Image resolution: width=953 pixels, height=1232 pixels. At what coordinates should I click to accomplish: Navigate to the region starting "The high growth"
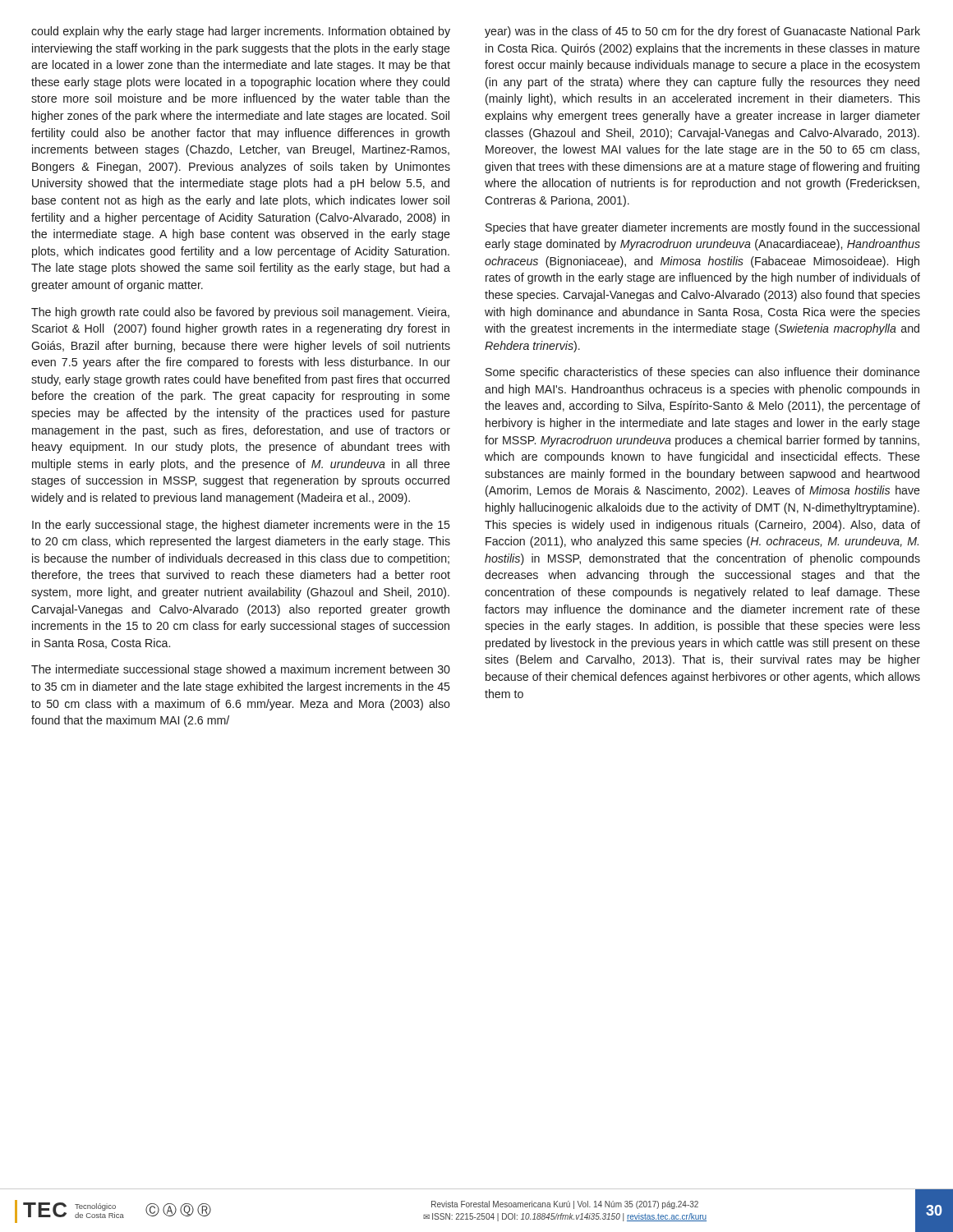pos(241,405)
